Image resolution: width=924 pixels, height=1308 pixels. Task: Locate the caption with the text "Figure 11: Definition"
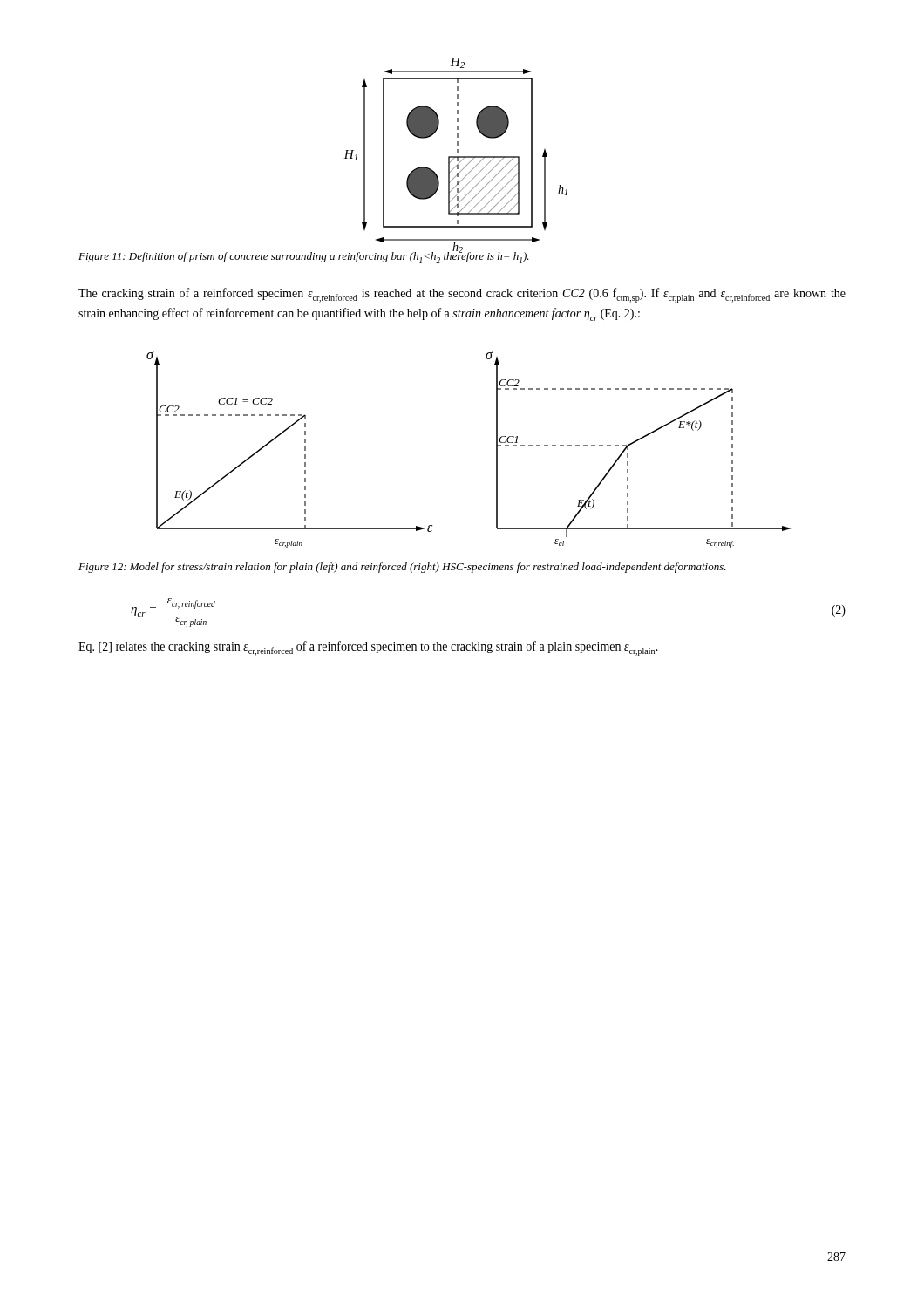pyautogui.click(x=304, y=257)
